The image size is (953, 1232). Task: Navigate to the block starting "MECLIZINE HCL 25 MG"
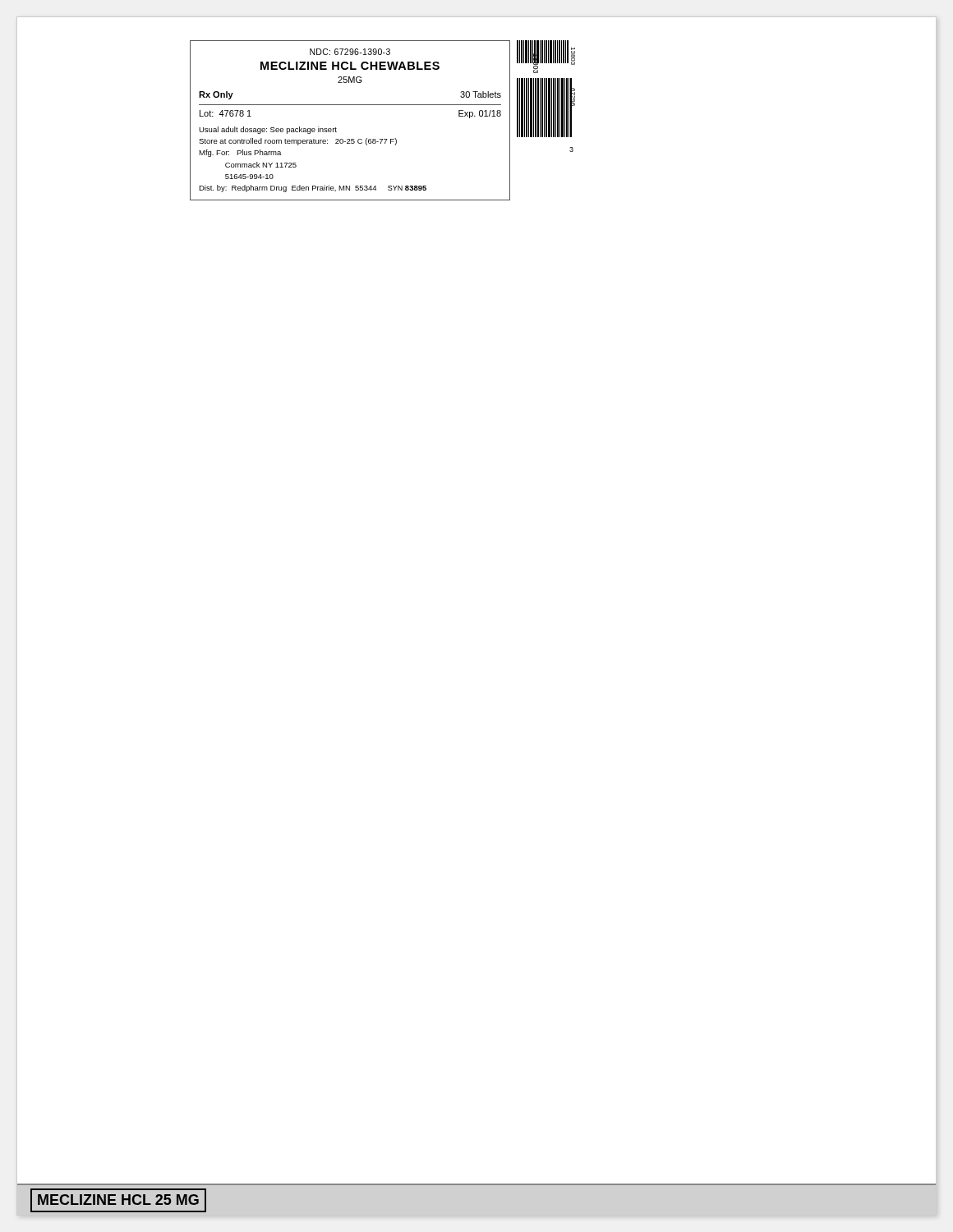click(118, 1200)
